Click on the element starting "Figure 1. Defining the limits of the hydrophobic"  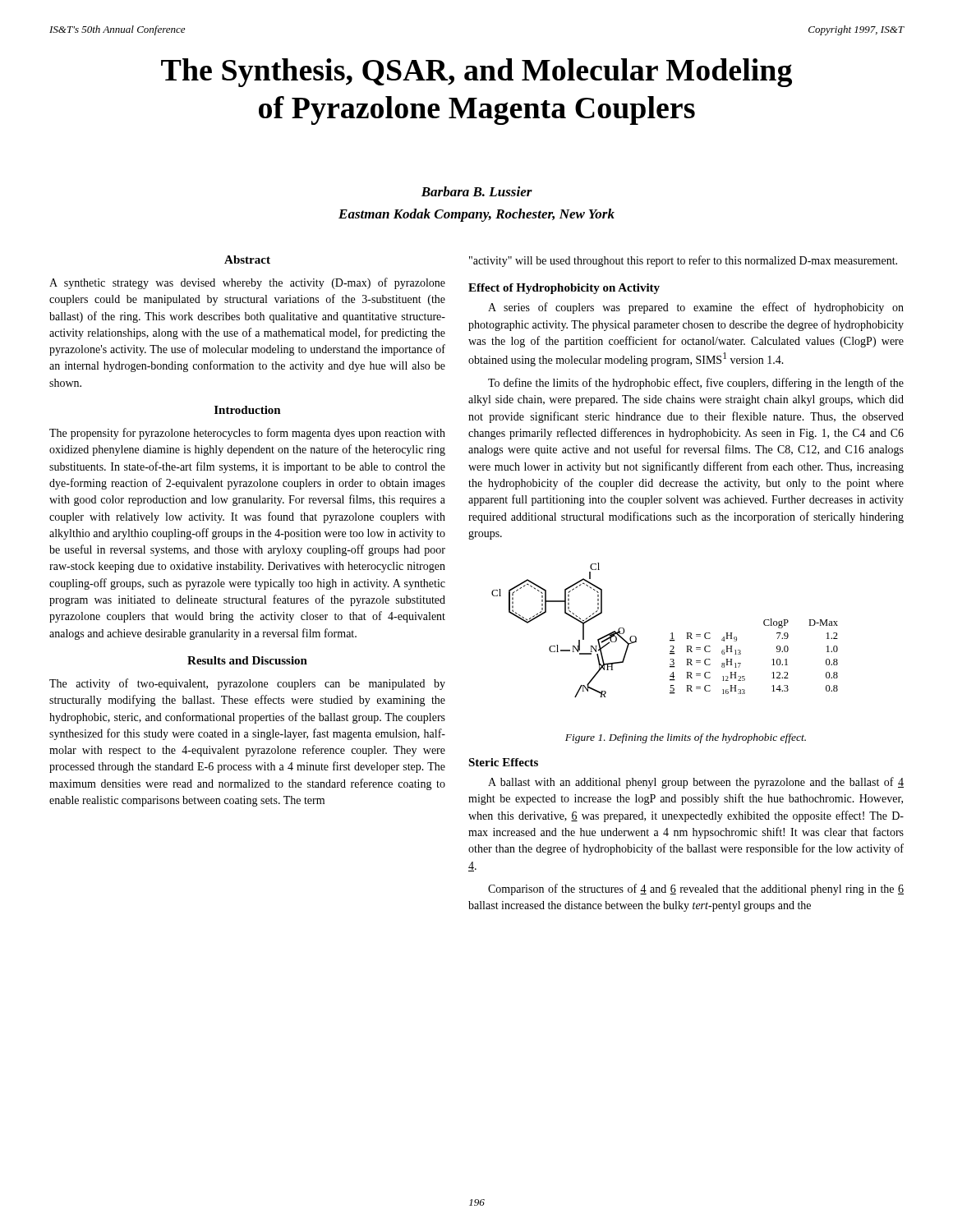(686, 737)
